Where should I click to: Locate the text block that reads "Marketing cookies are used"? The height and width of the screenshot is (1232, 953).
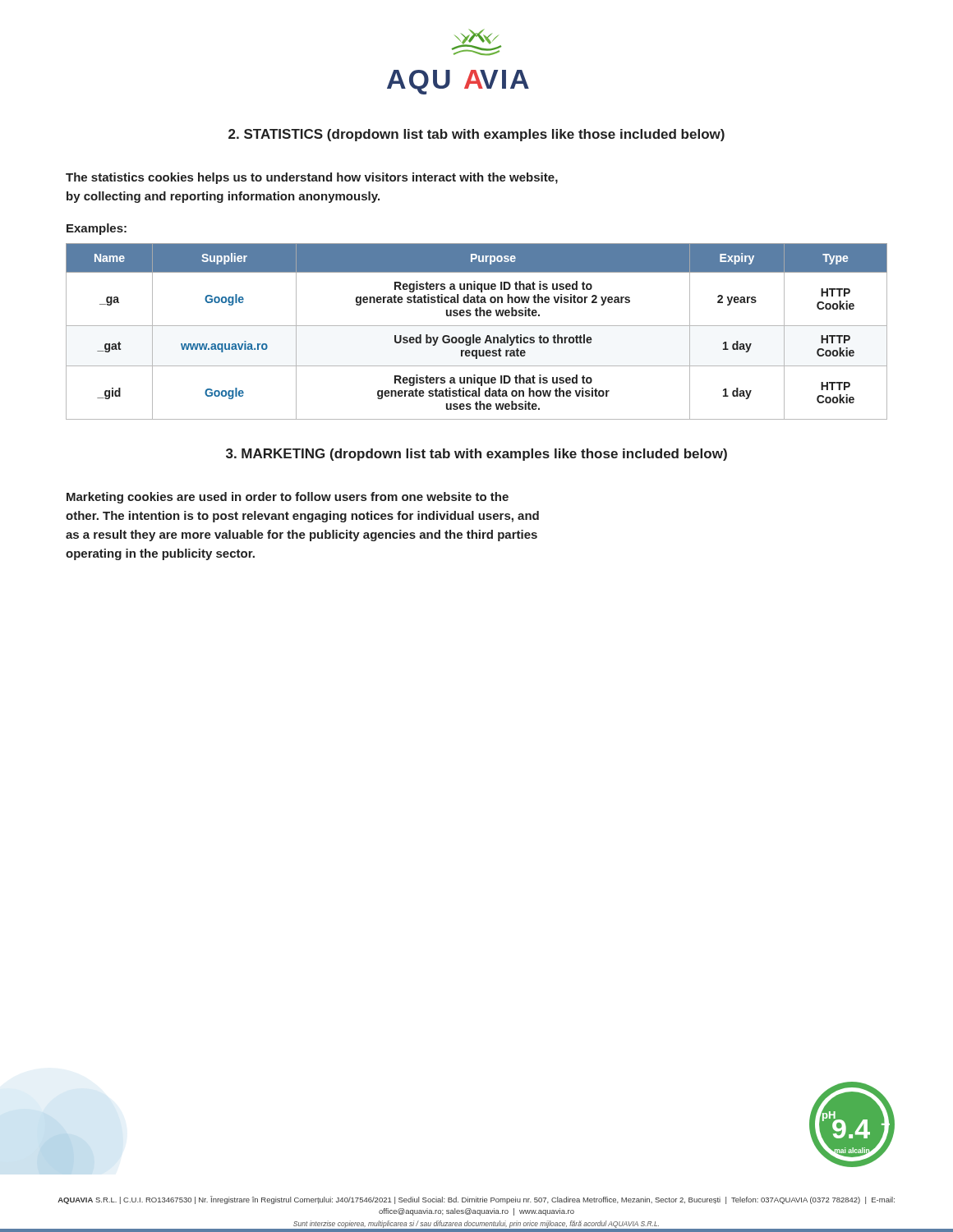click(x=476, y=525)
